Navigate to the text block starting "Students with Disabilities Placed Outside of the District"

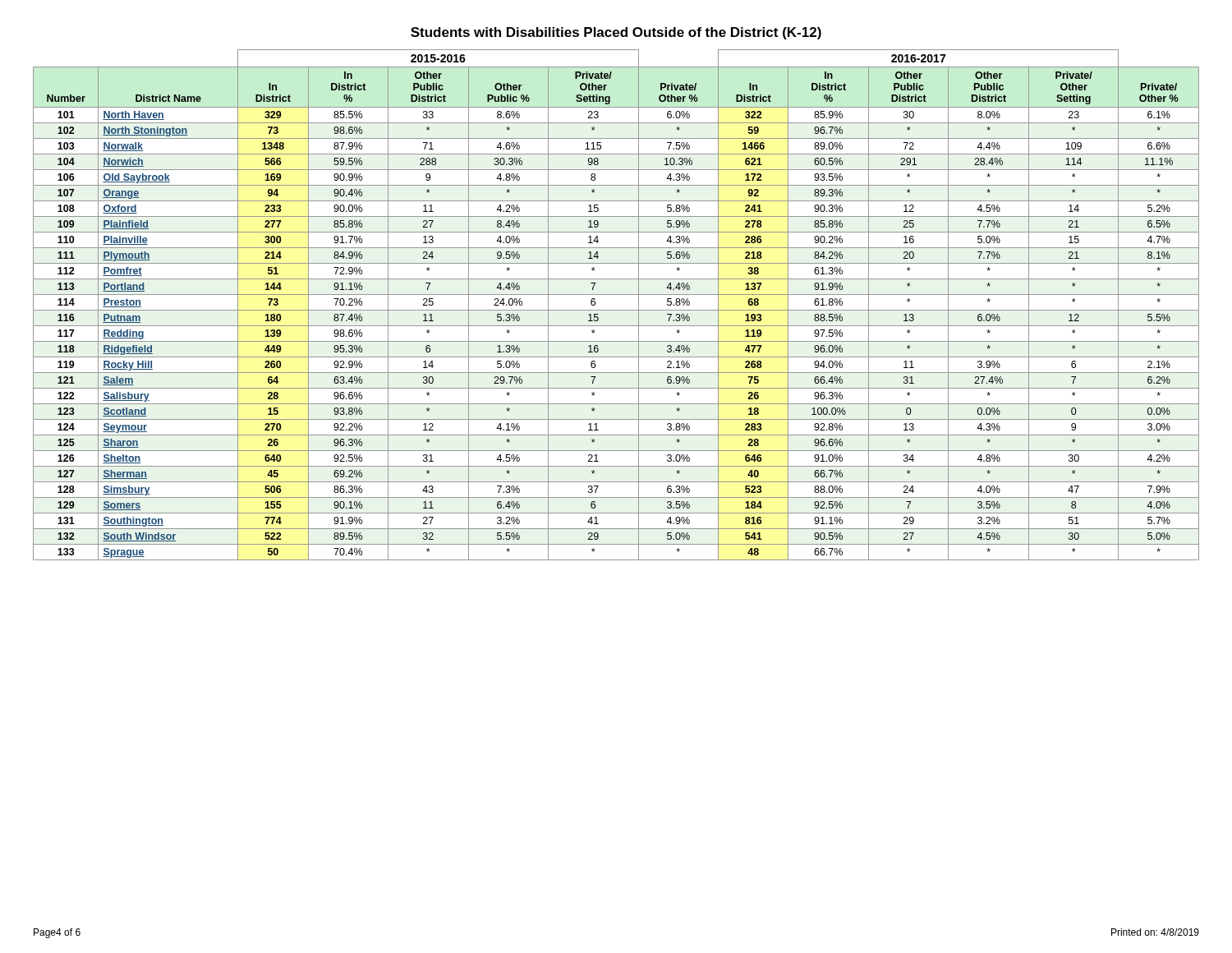pyautogui.click(x=616, y=32)
